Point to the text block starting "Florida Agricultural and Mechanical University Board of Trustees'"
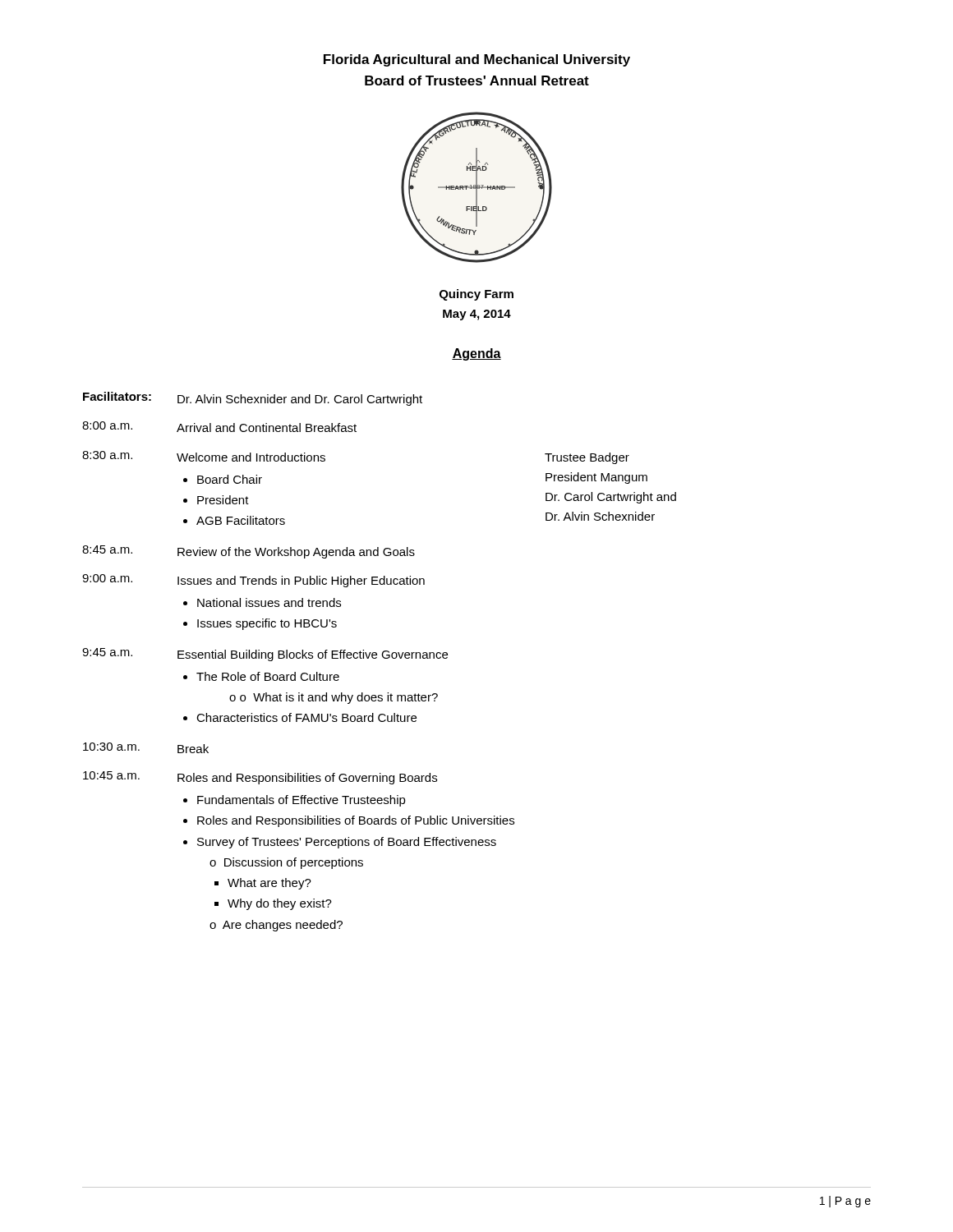 pos(476,70)
